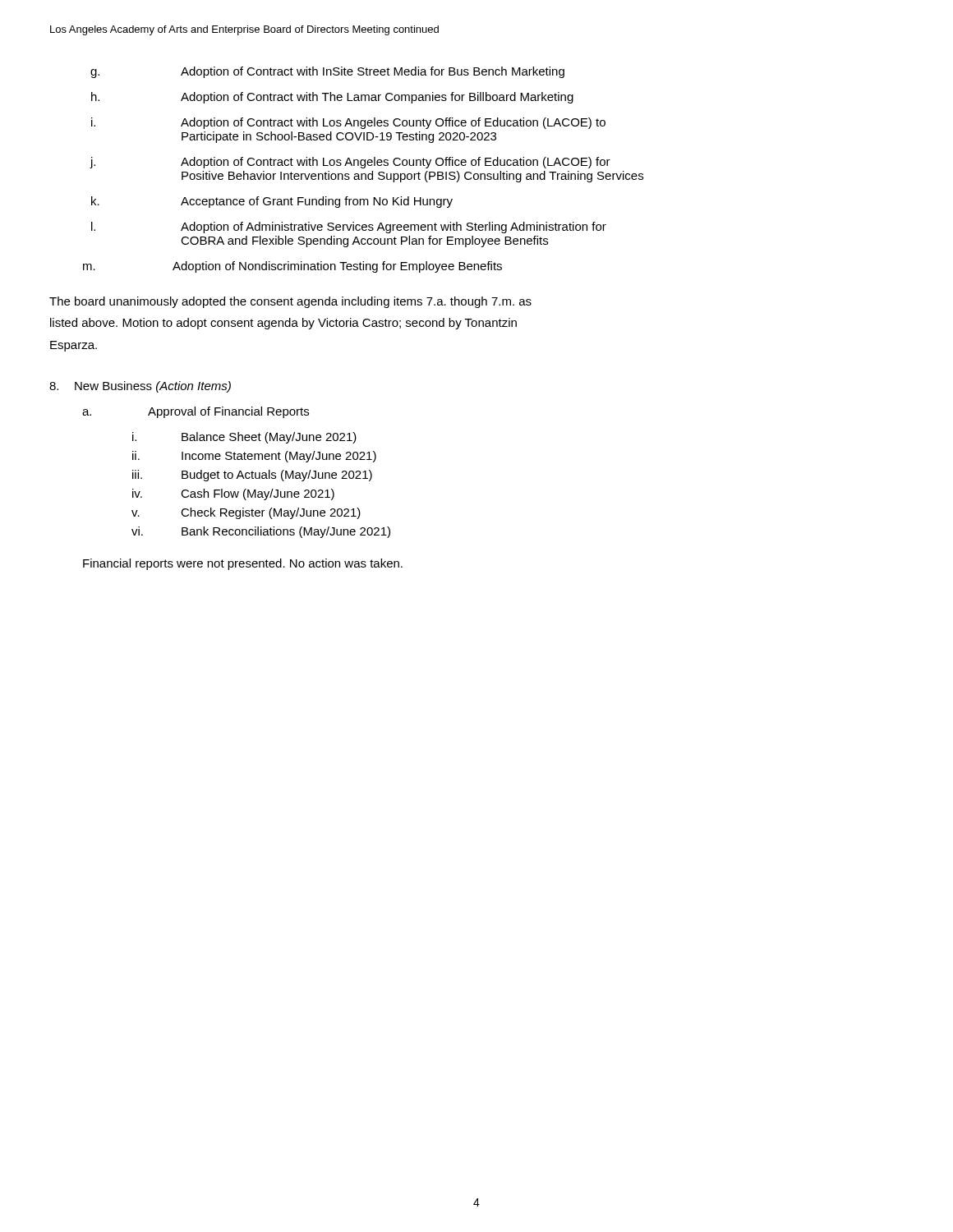Click on the text block containing "listed above. Motion to adopt consent agenda"
This screenshot has width=953, height=1232.
(283, 323)
